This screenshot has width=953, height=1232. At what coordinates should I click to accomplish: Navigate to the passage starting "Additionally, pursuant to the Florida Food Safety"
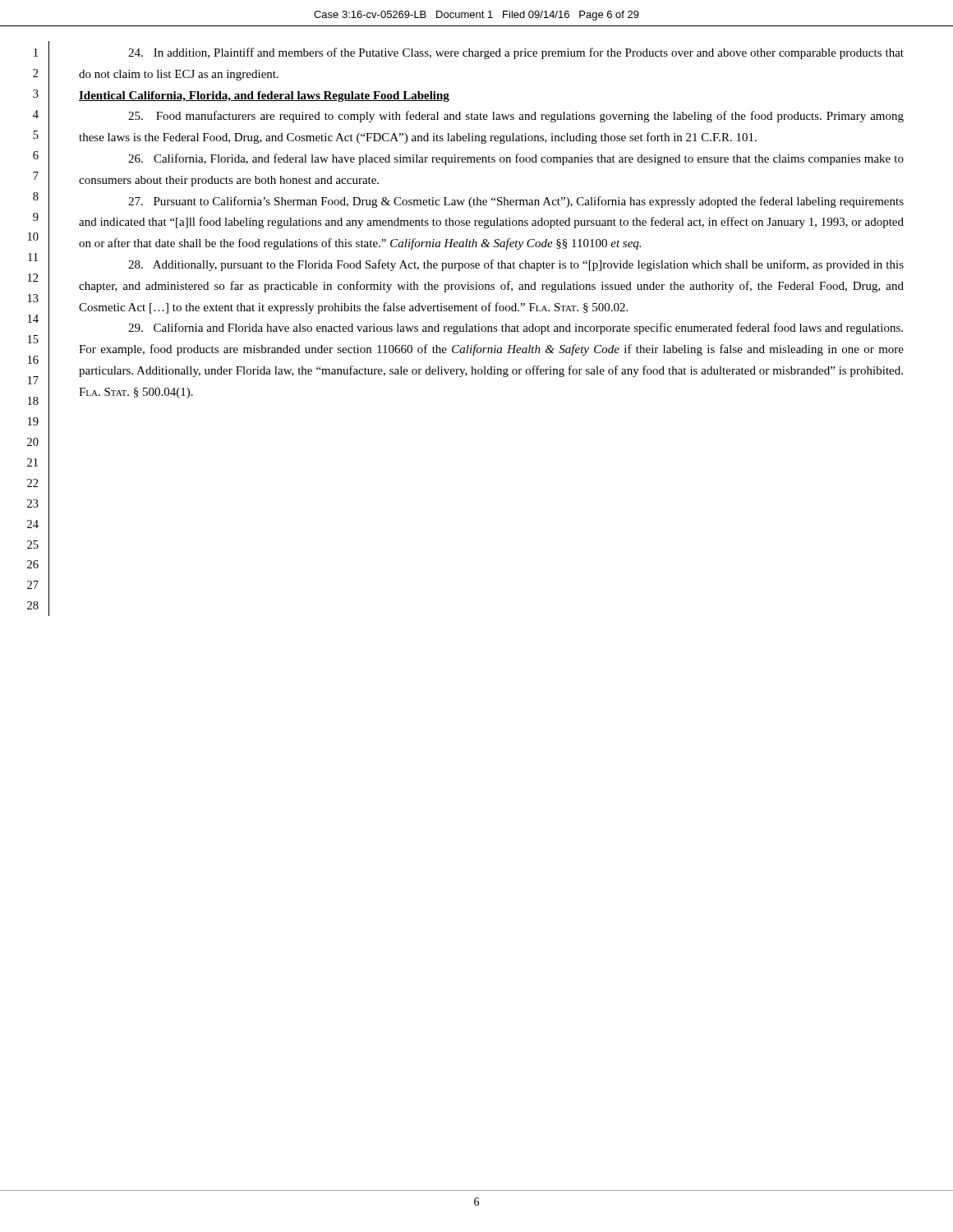[491, 286]
